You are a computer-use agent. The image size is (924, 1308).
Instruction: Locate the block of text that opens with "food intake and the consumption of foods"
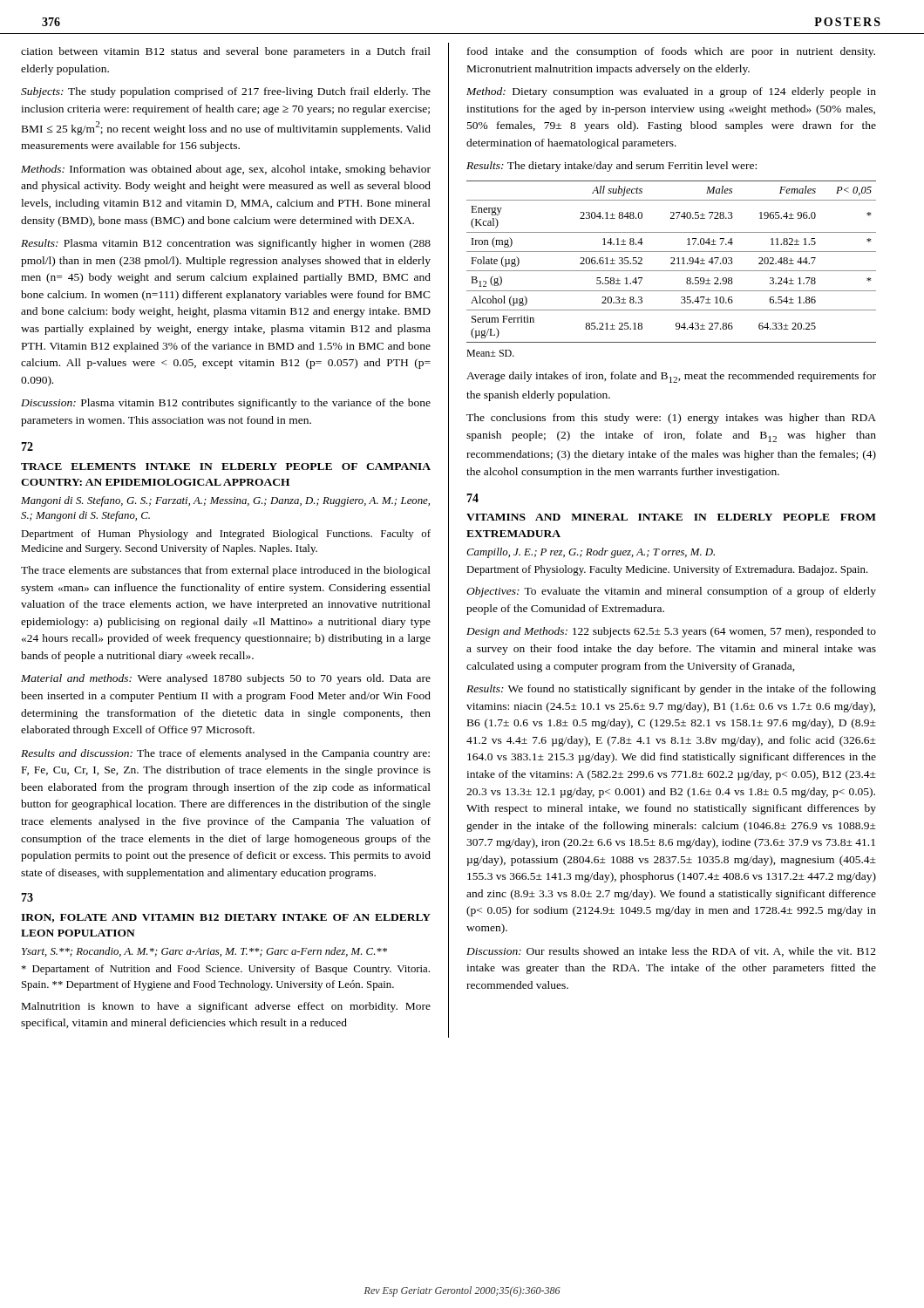pyautogui.click(x=671, y=60)
